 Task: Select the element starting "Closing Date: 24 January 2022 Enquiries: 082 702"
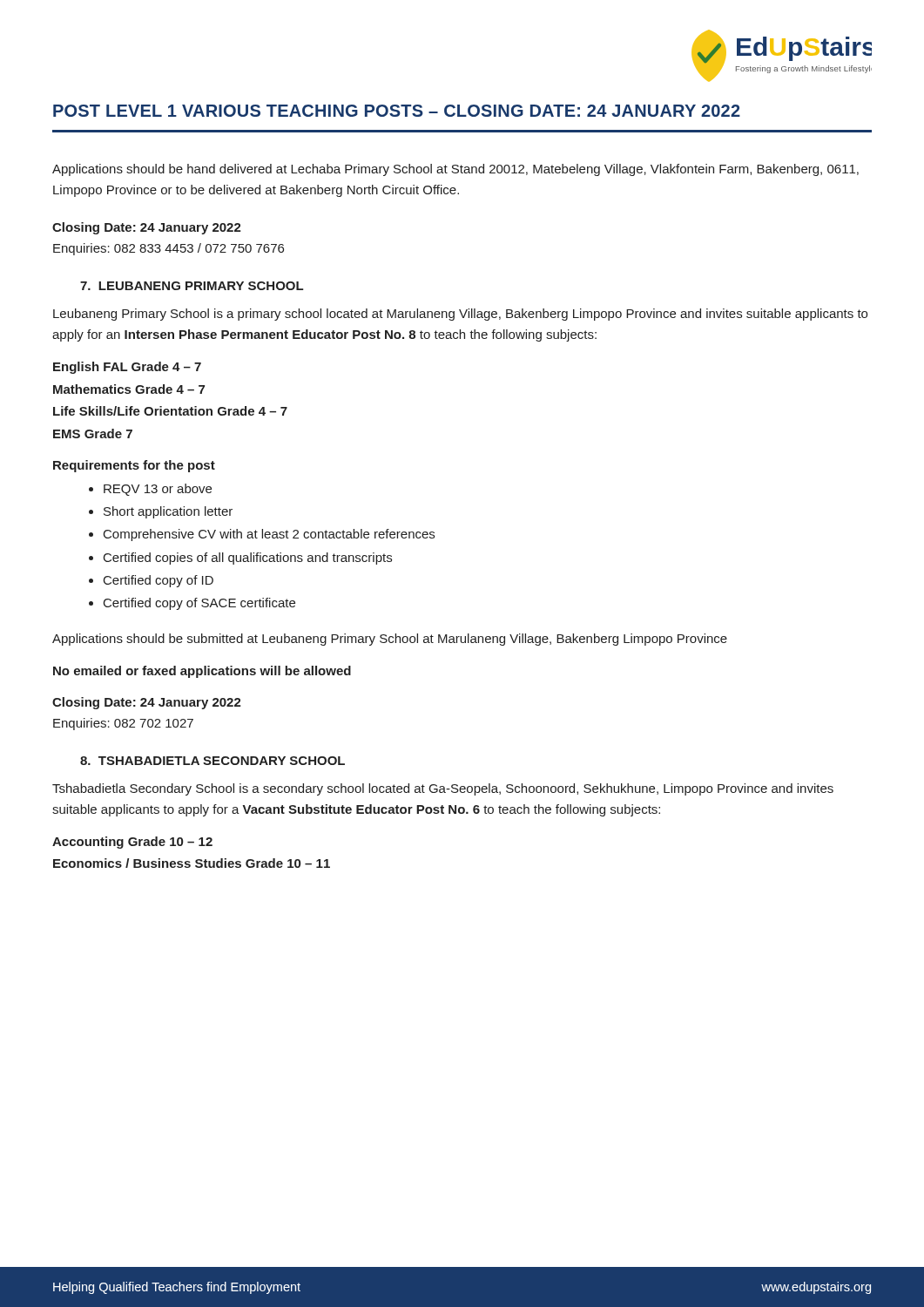click(147, 703)
